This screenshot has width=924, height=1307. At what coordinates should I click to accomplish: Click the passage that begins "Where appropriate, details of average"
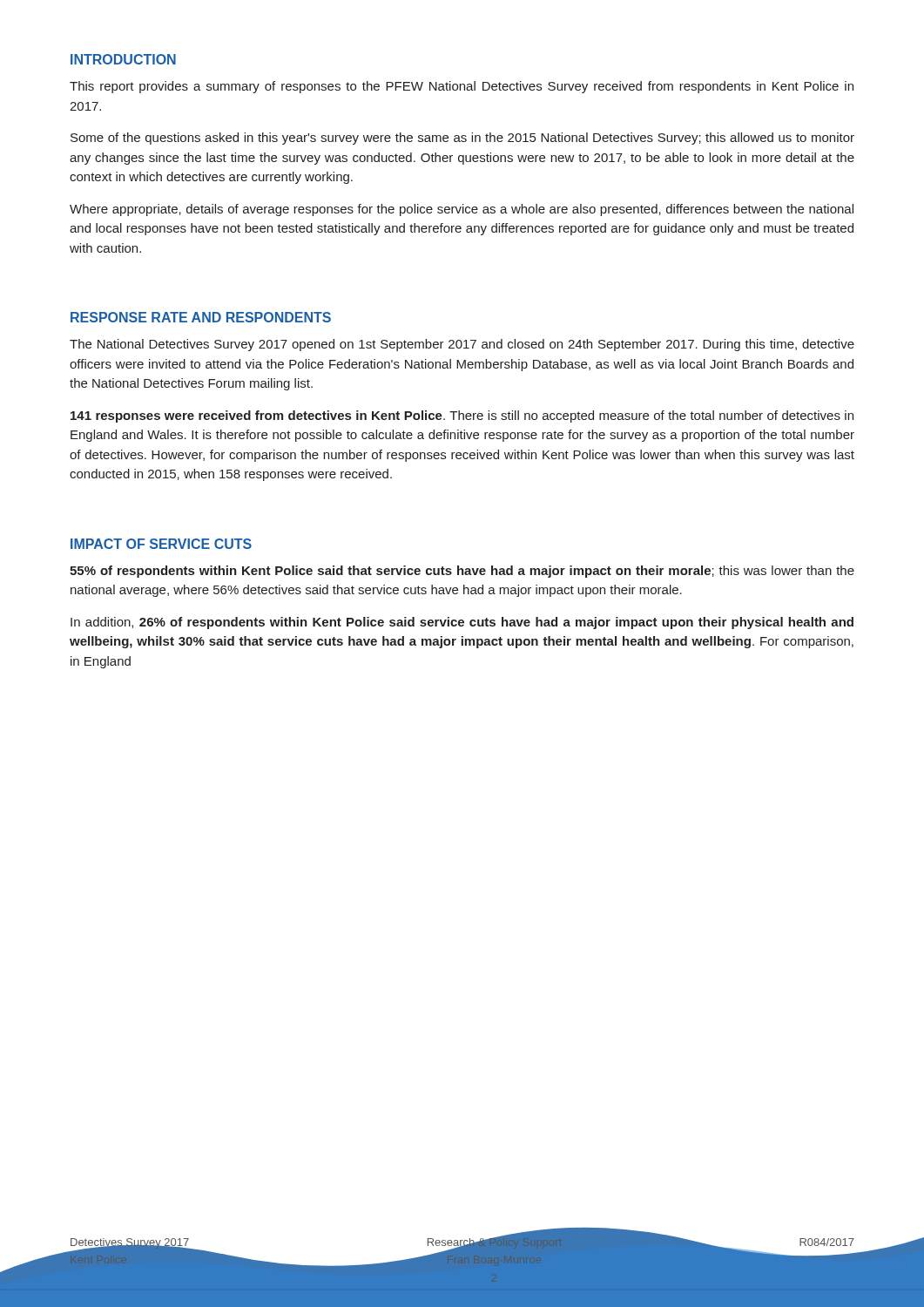462,228
